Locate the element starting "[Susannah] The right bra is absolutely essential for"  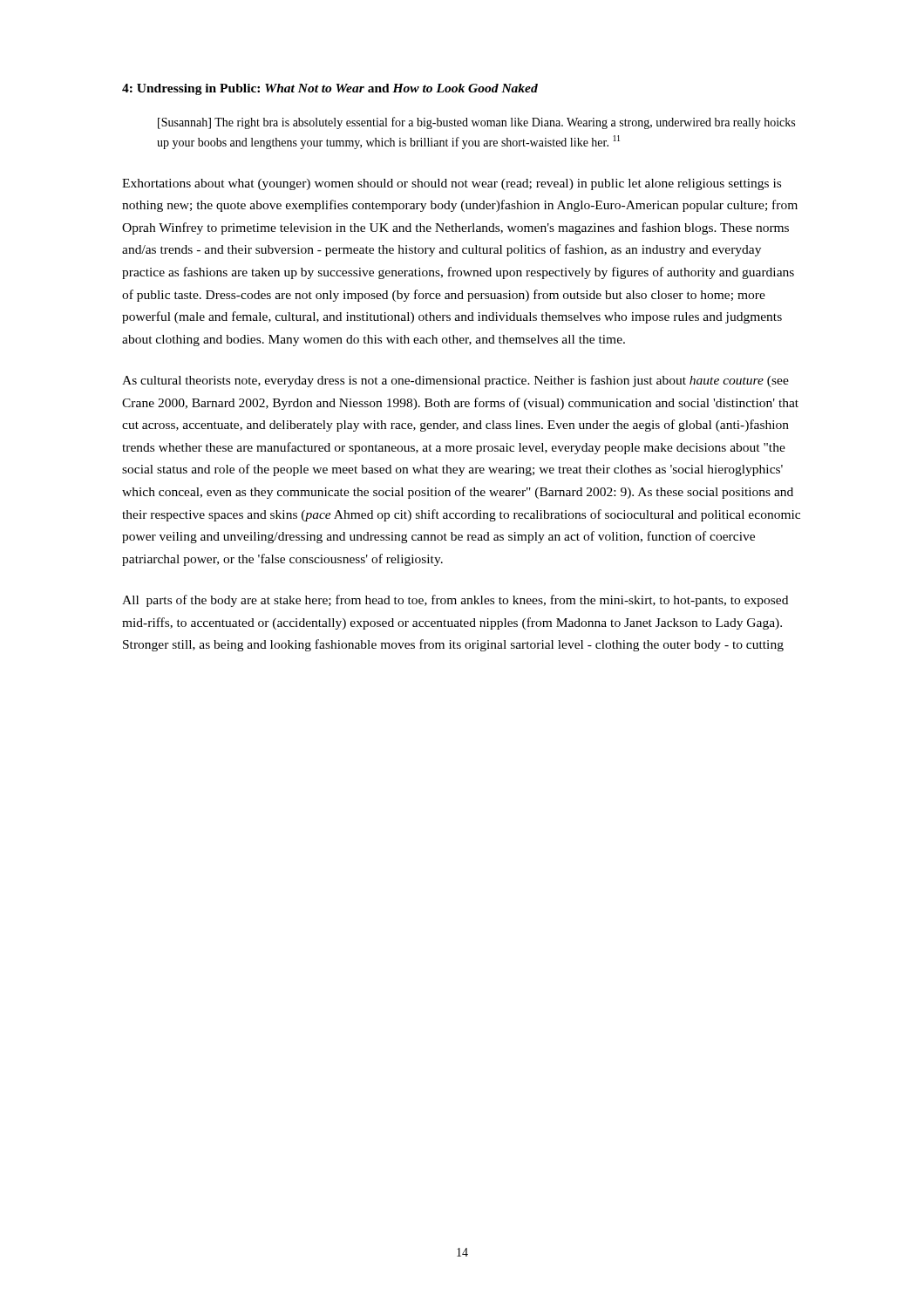pyautogui.click(x=476, y=132)
